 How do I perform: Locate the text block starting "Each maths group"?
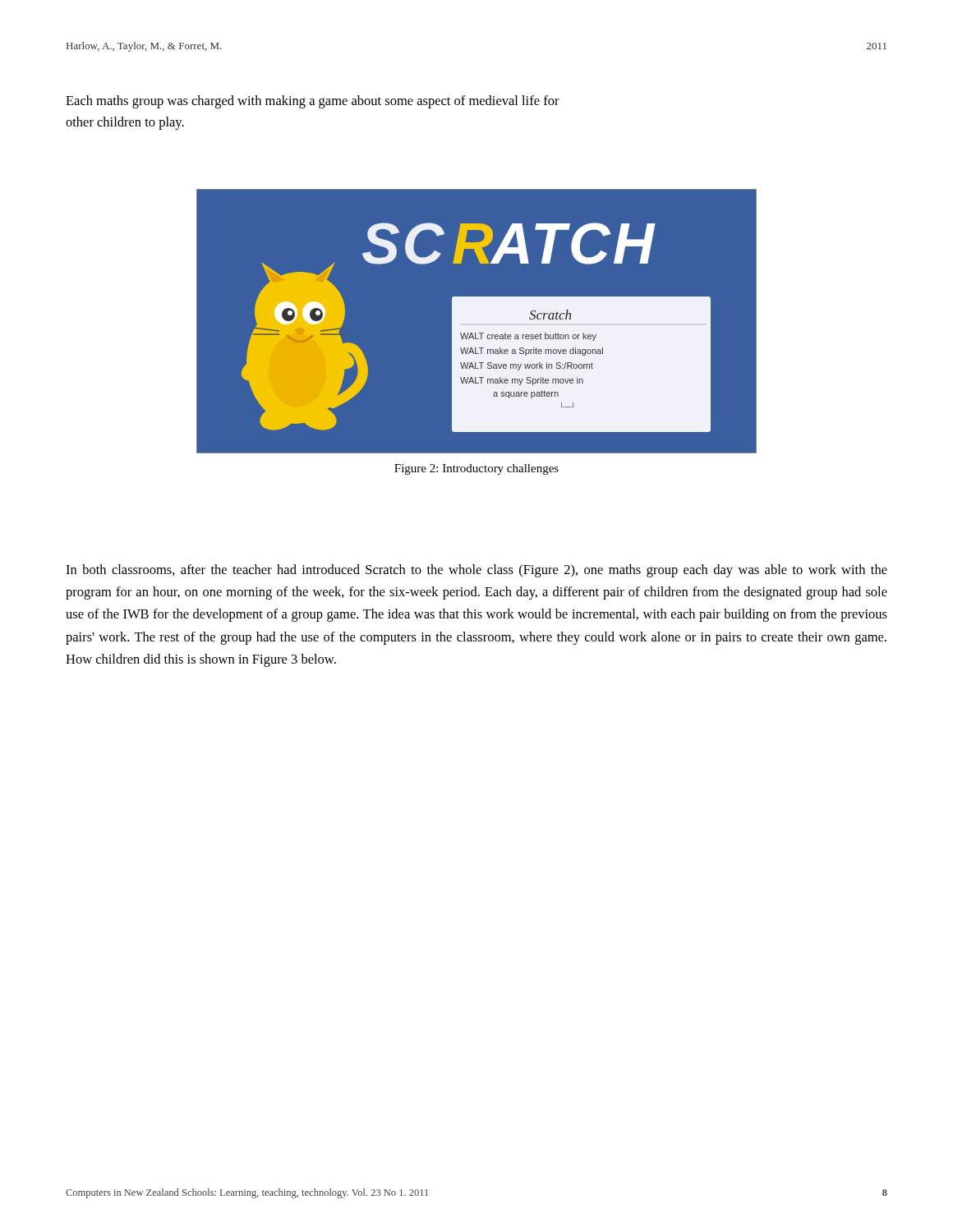click(312, 111)
